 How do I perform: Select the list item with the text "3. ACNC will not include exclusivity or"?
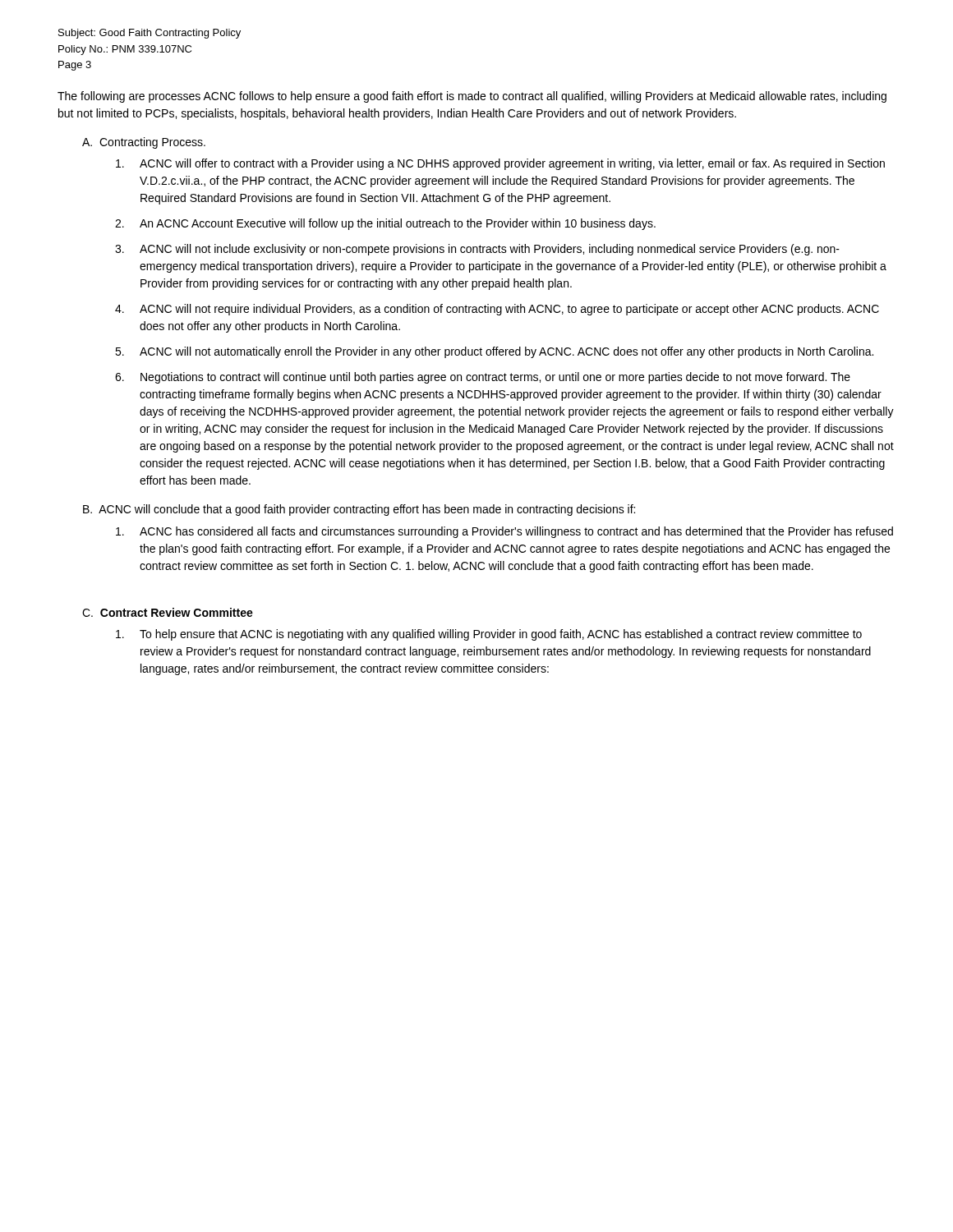(505, 266)
